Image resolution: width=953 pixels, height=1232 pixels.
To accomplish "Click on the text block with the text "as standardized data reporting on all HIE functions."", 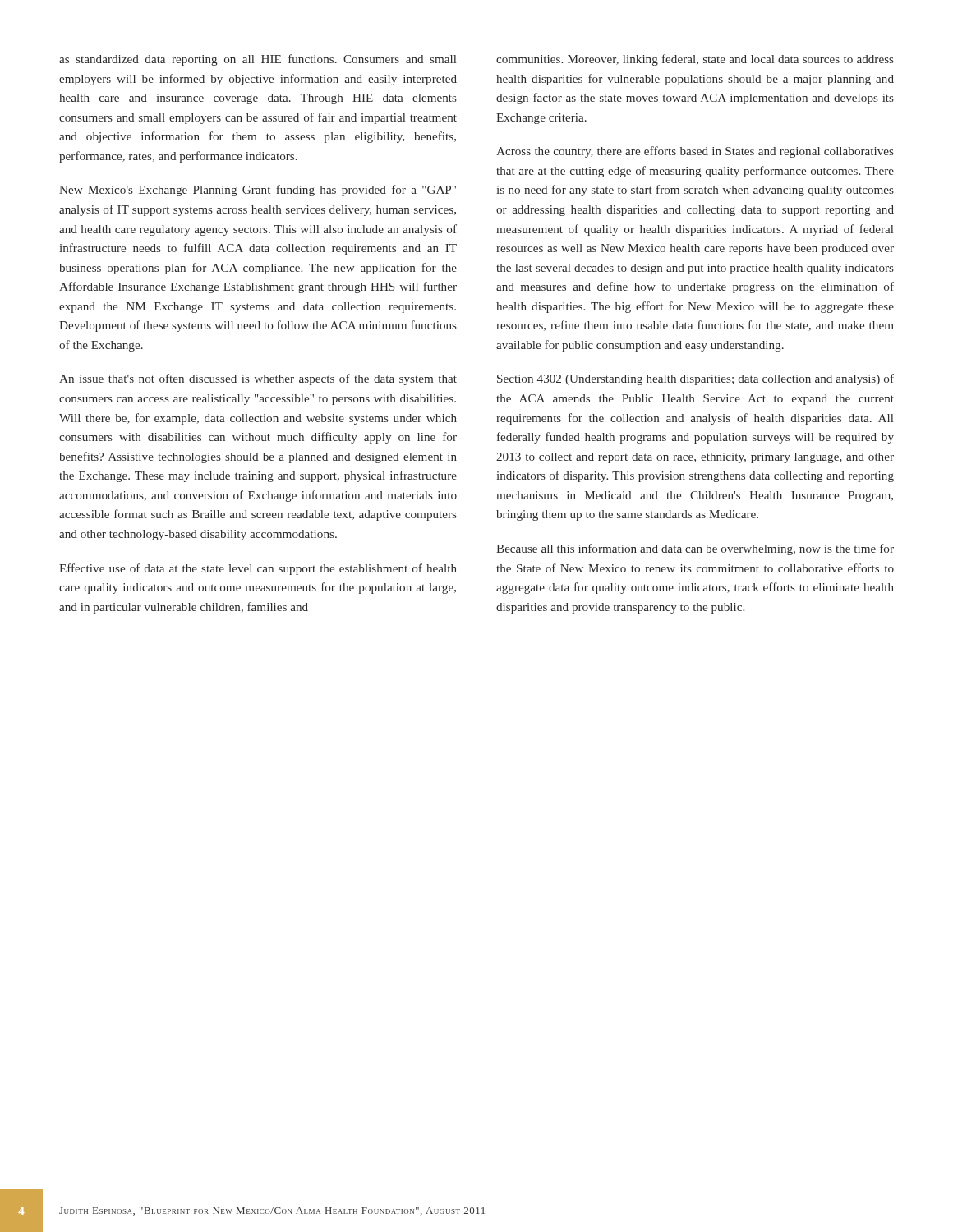I will tap(258, 107).
